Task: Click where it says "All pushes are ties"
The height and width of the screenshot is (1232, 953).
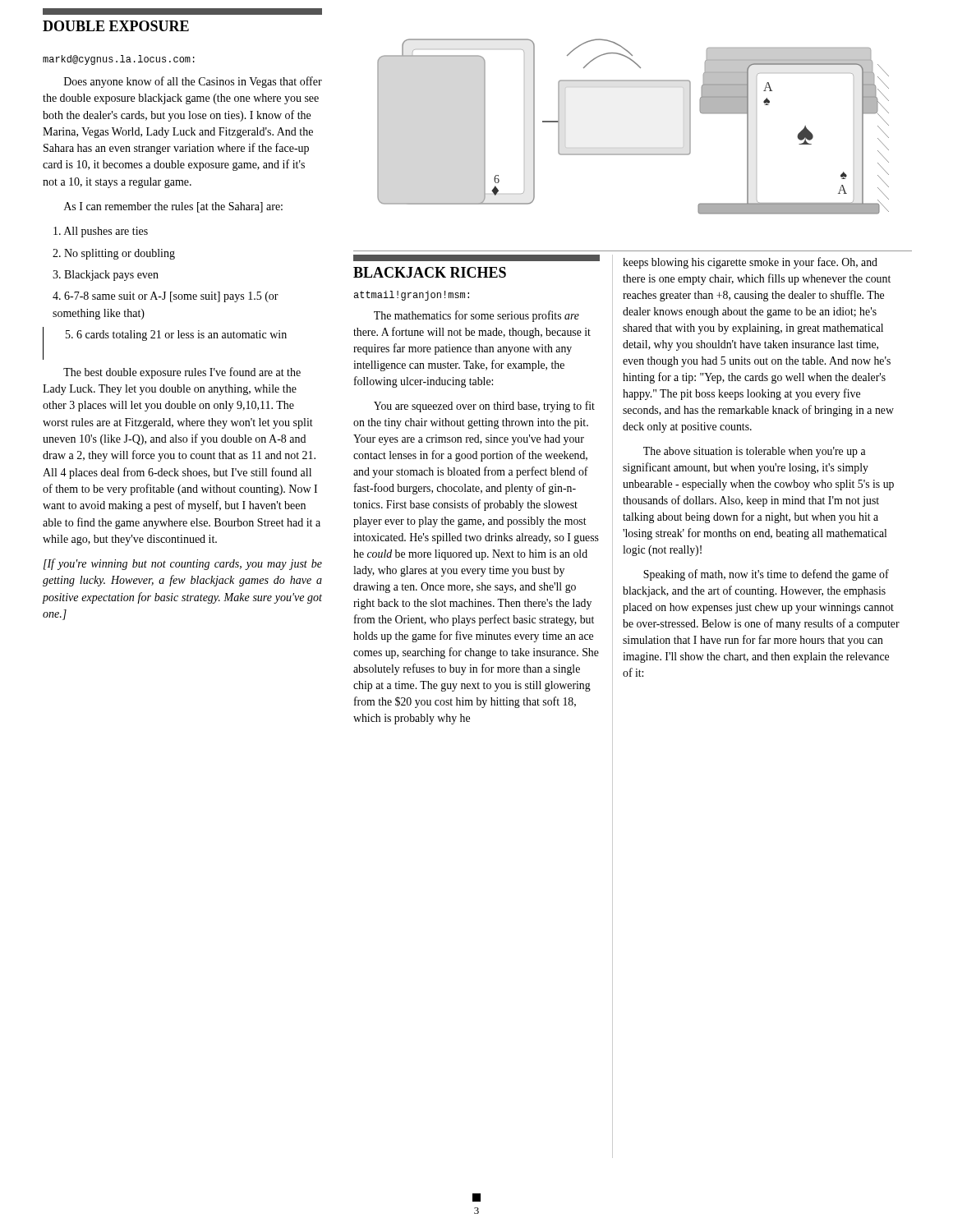Action: click(x=100, y=231)
